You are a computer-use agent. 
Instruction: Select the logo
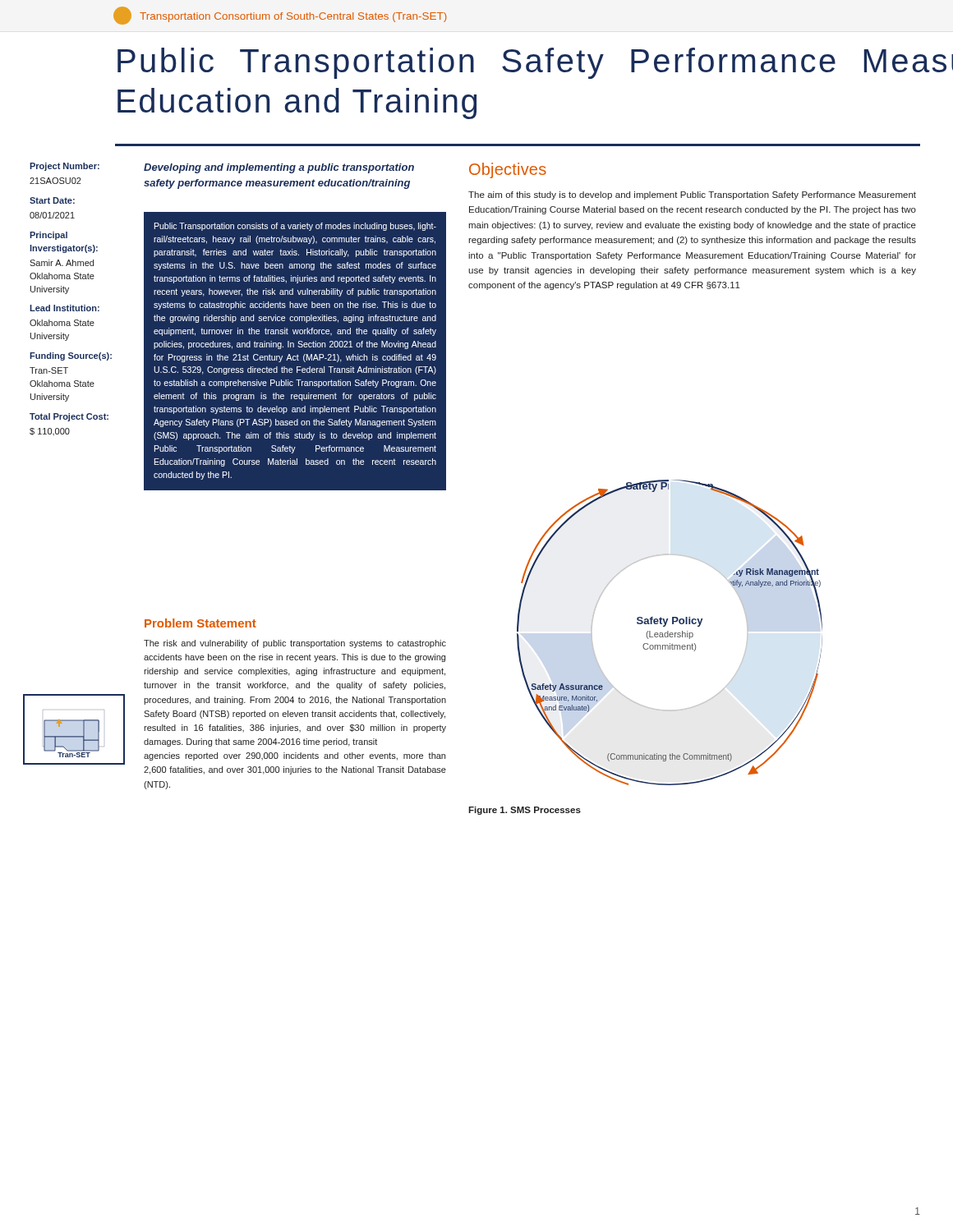tap(74, 729)
